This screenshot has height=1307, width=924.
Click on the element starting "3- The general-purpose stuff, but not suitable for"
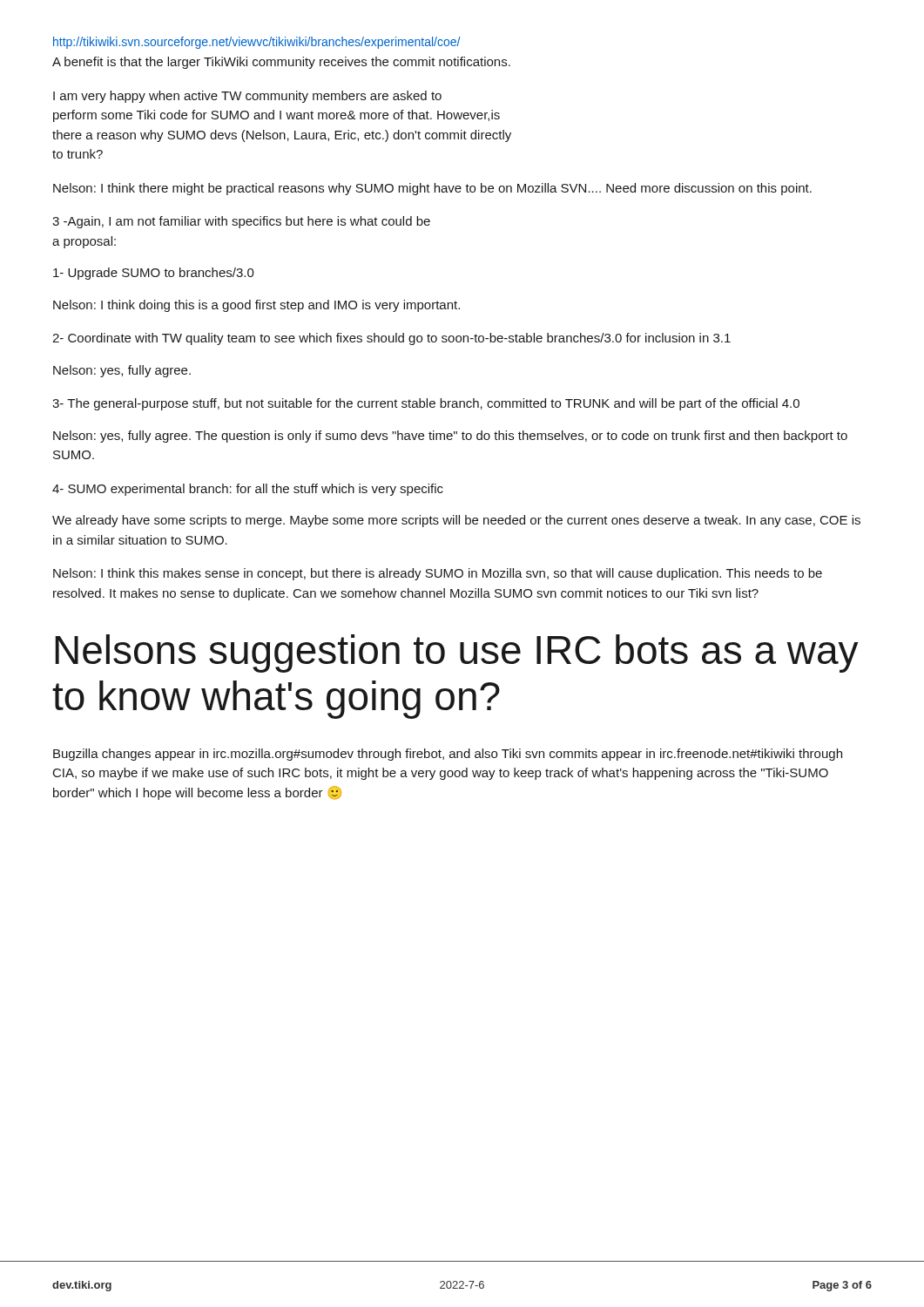426,403
